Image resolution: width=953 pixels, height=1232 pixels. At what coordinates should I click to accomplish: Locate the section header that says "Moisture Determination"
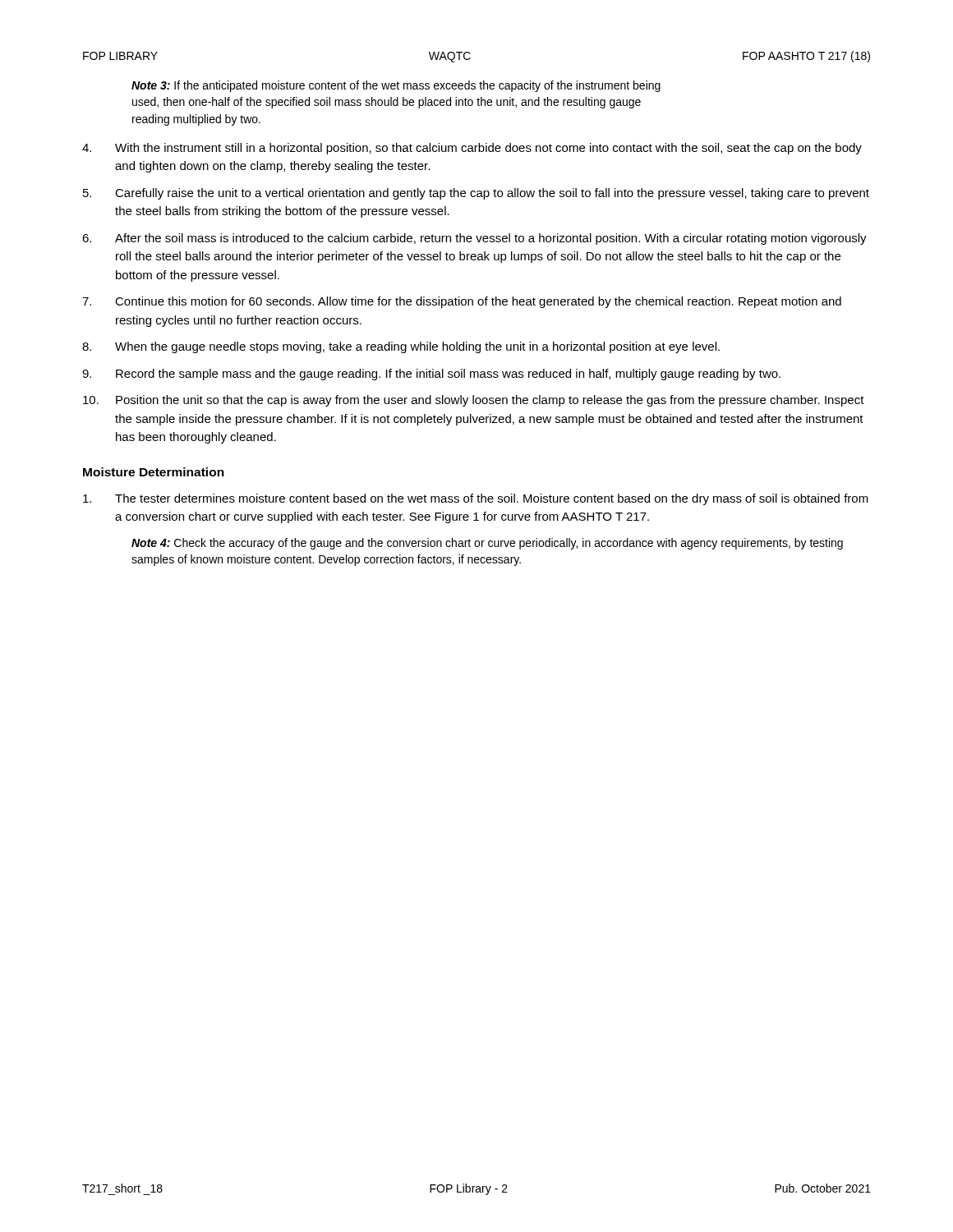153,472
